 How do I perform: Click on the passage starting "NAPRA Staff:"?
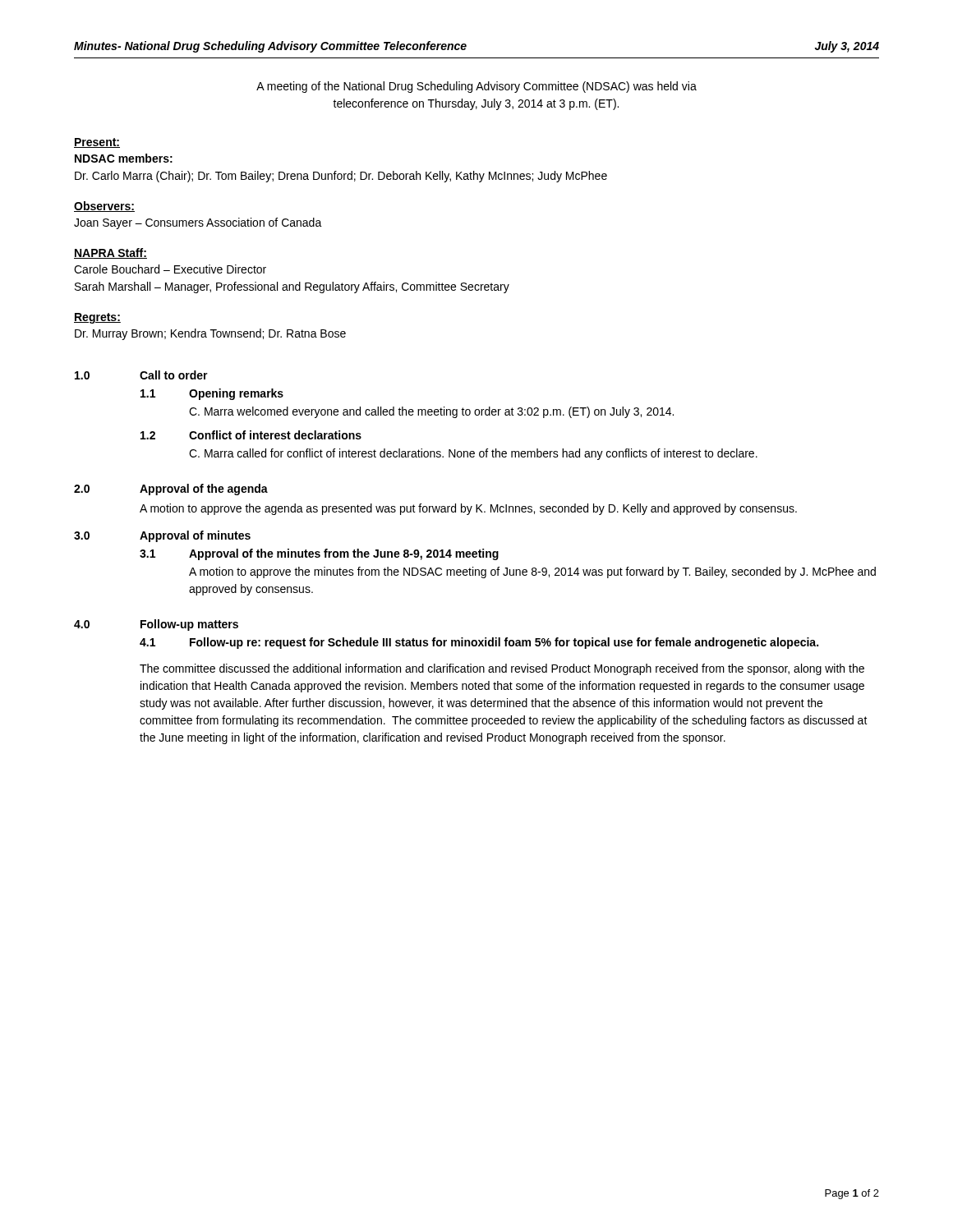(x=110, y=253)
